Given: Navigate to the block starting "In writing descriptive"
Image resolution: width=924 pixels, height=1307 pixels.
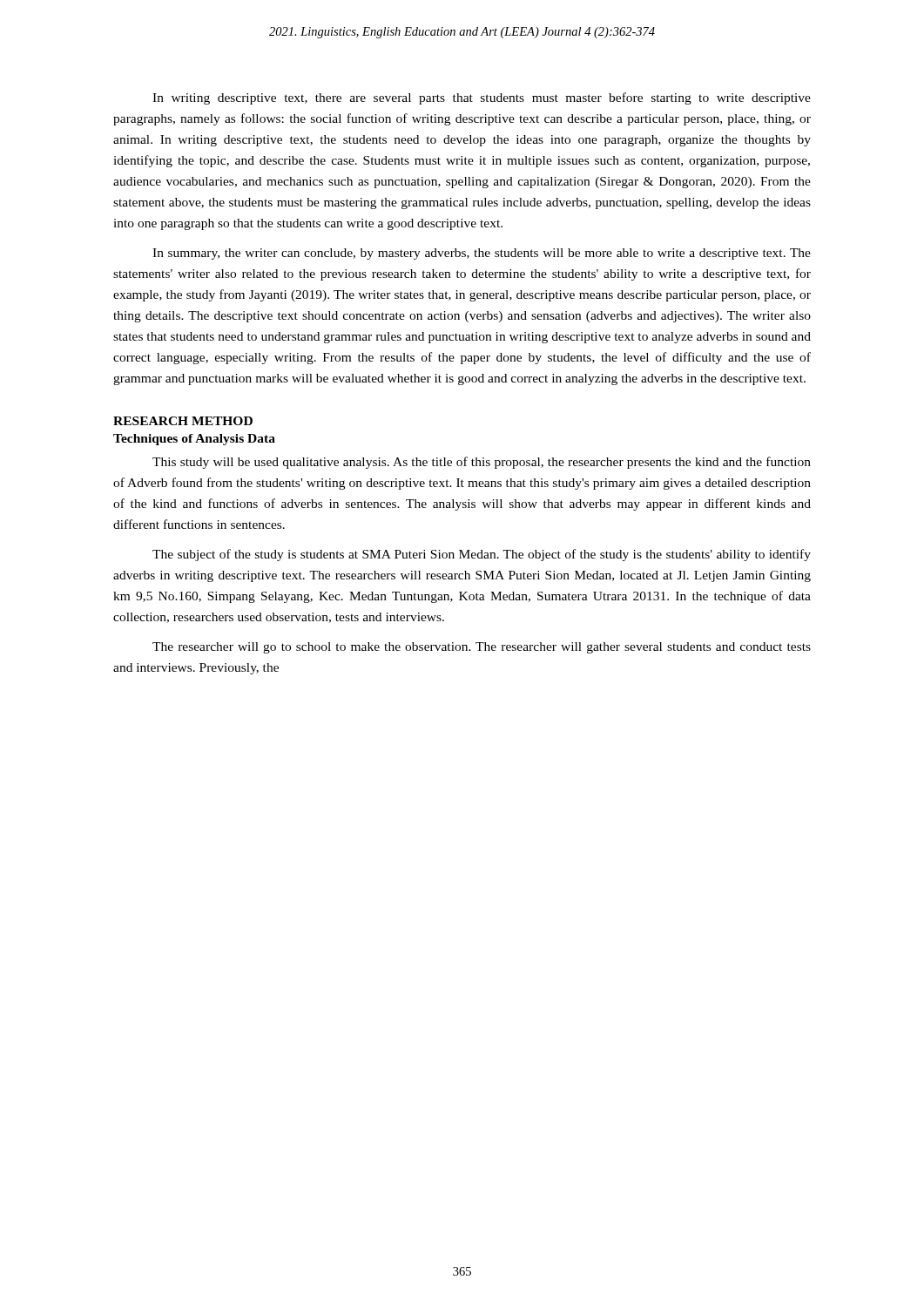Looking at the screenshot, I should (462, 160).
